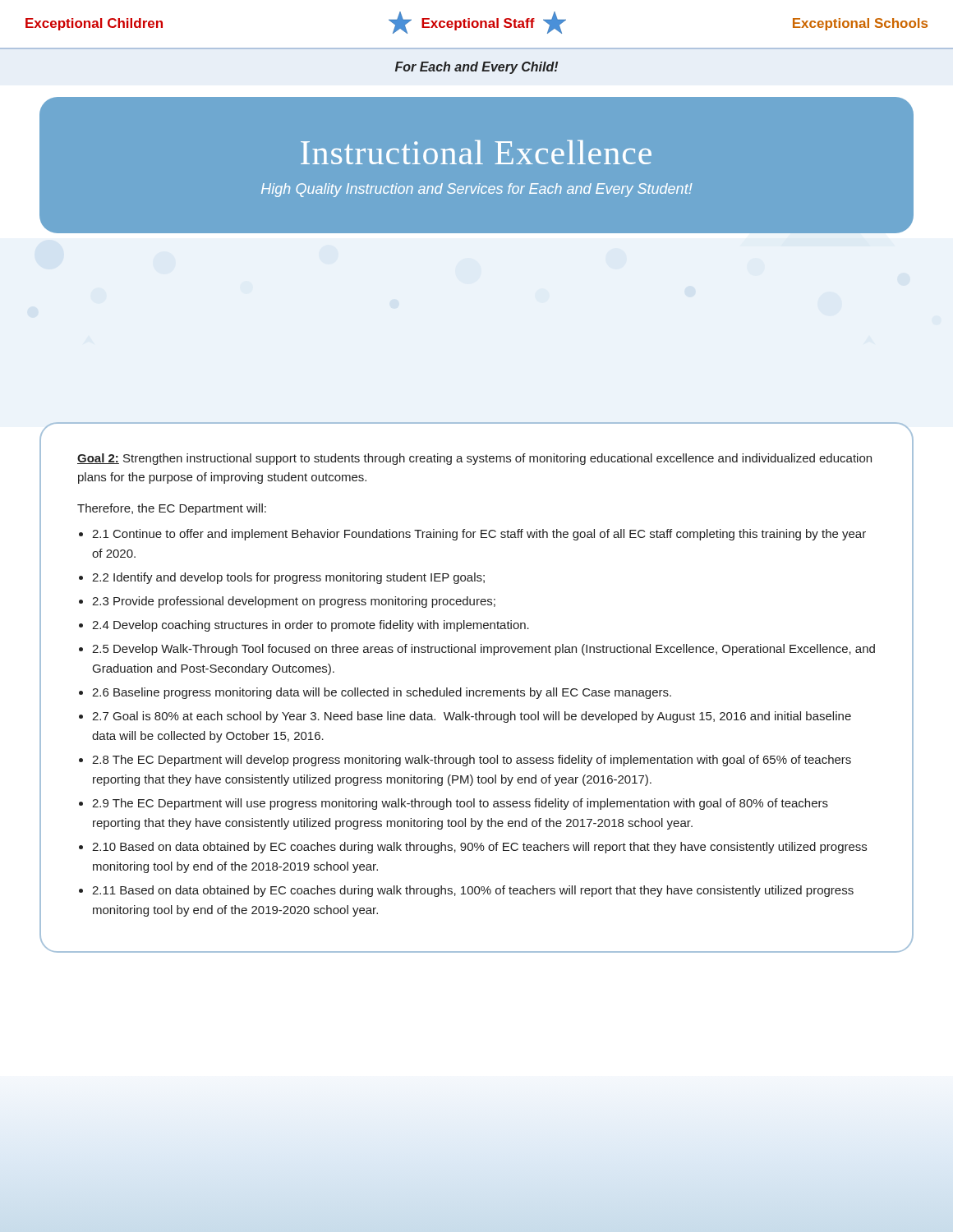The width and height of the screenshot is (953, 1232).
Task: Point to the block beginning "High Quality Instruction and"
Action: (476, 188)
